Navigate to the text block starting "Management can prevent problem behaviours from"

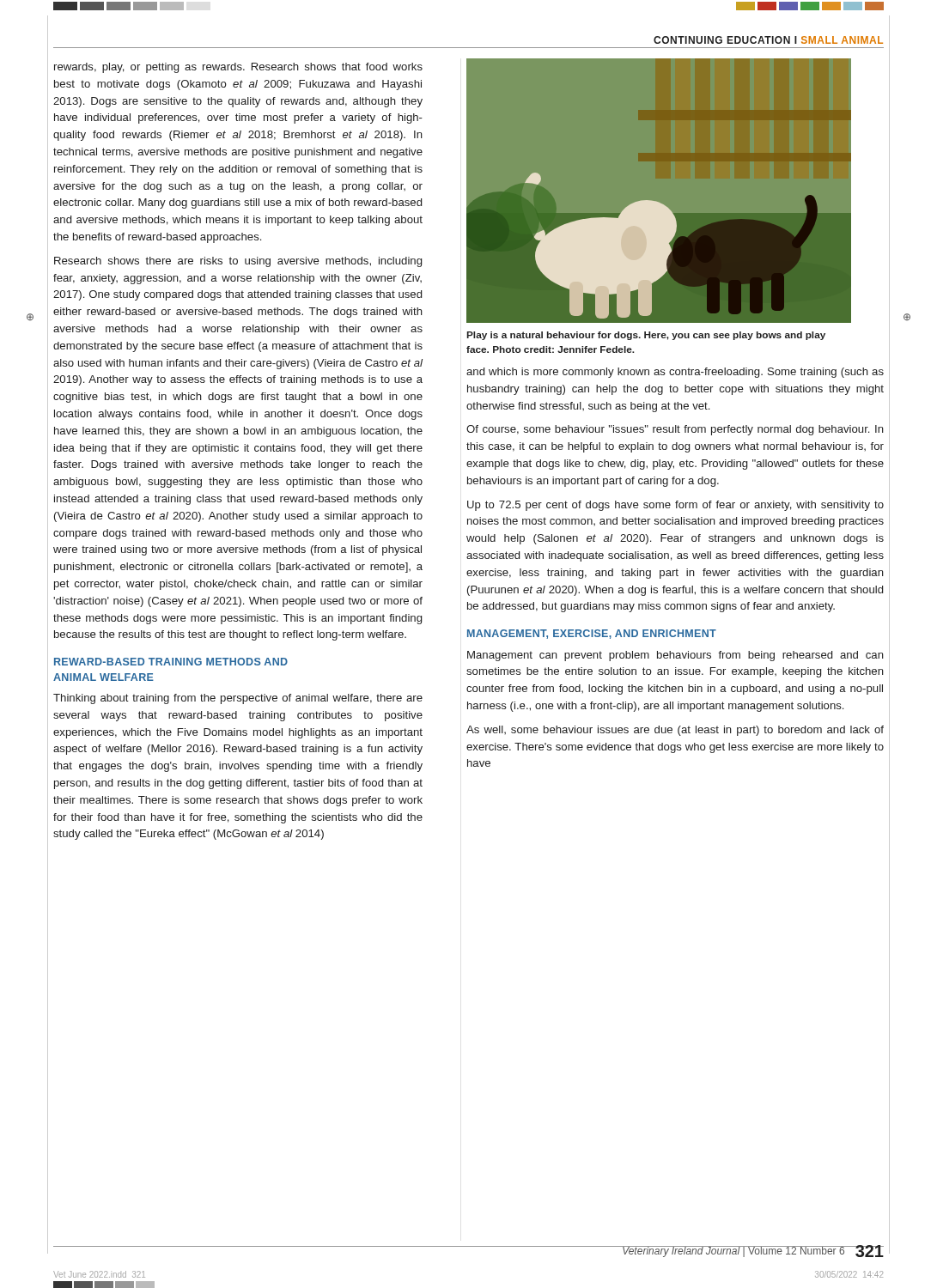(x=675, y=709)
